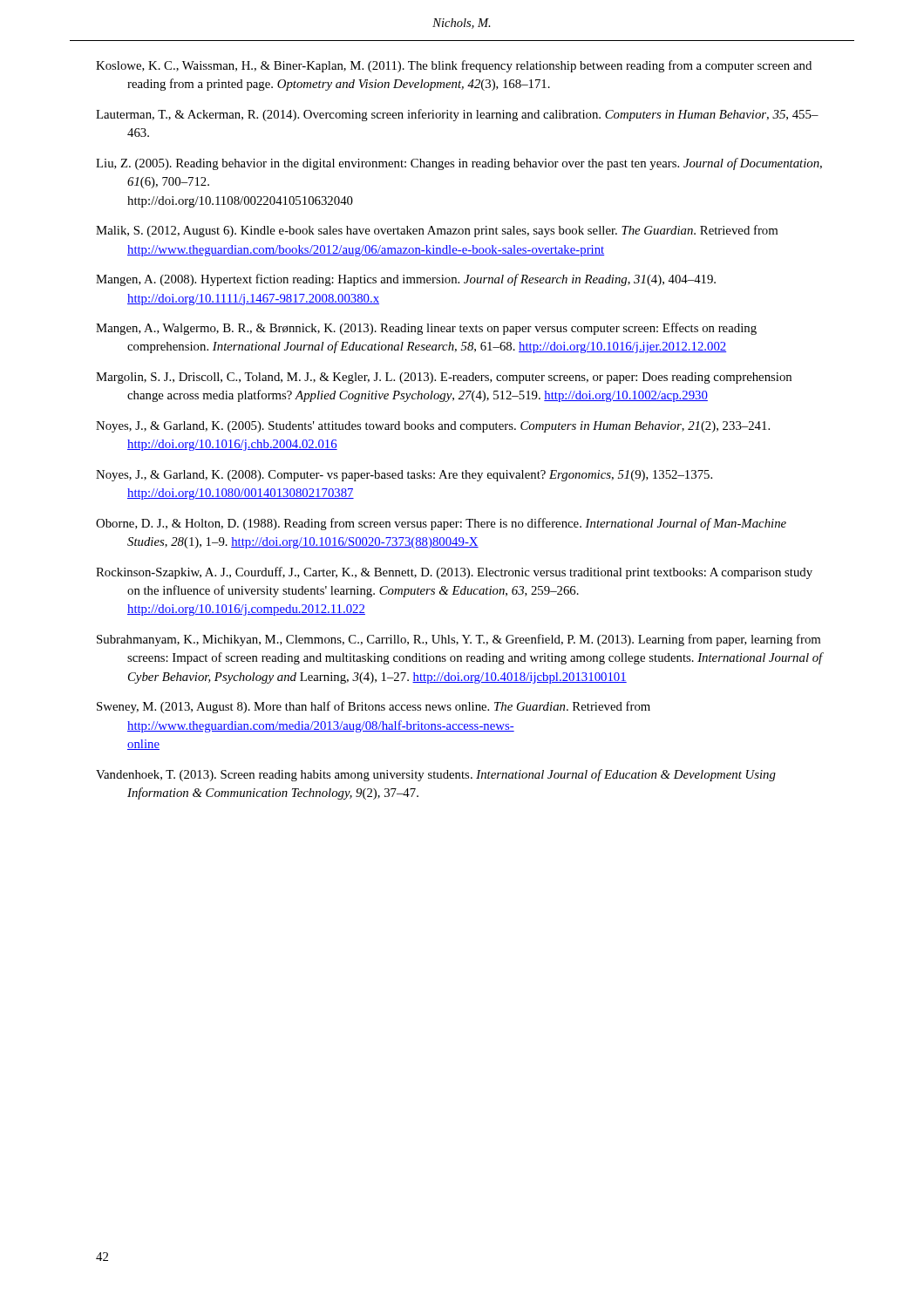The height and width of the screenshot is (1308, 924).
Task: Locate the block starting "Liu, Z. (2005)."
Action: coord(459,164)
